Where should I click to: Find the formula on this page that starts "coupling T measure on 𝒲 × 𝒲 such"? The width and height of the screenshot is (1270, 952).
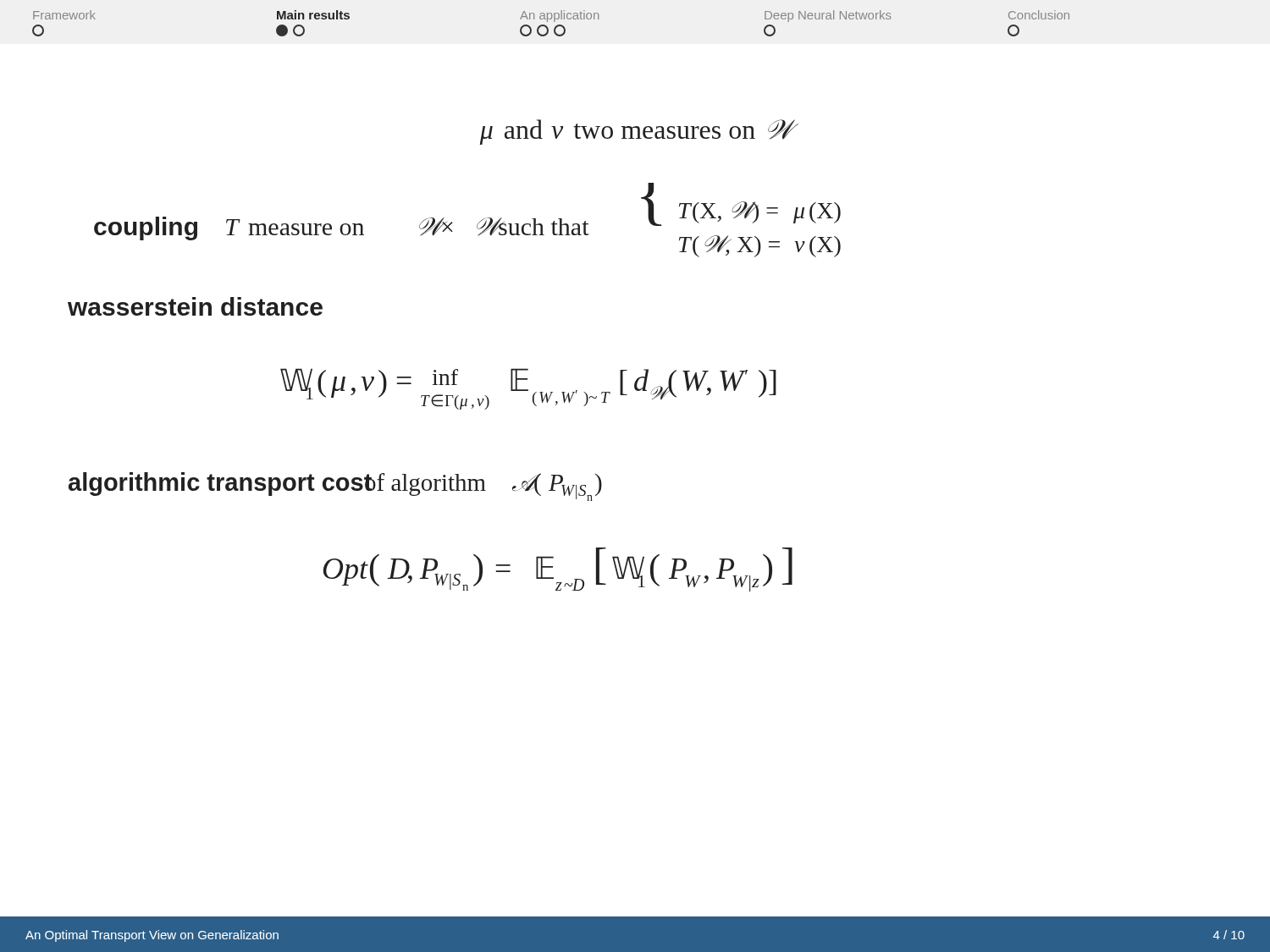tap(643, 225)
